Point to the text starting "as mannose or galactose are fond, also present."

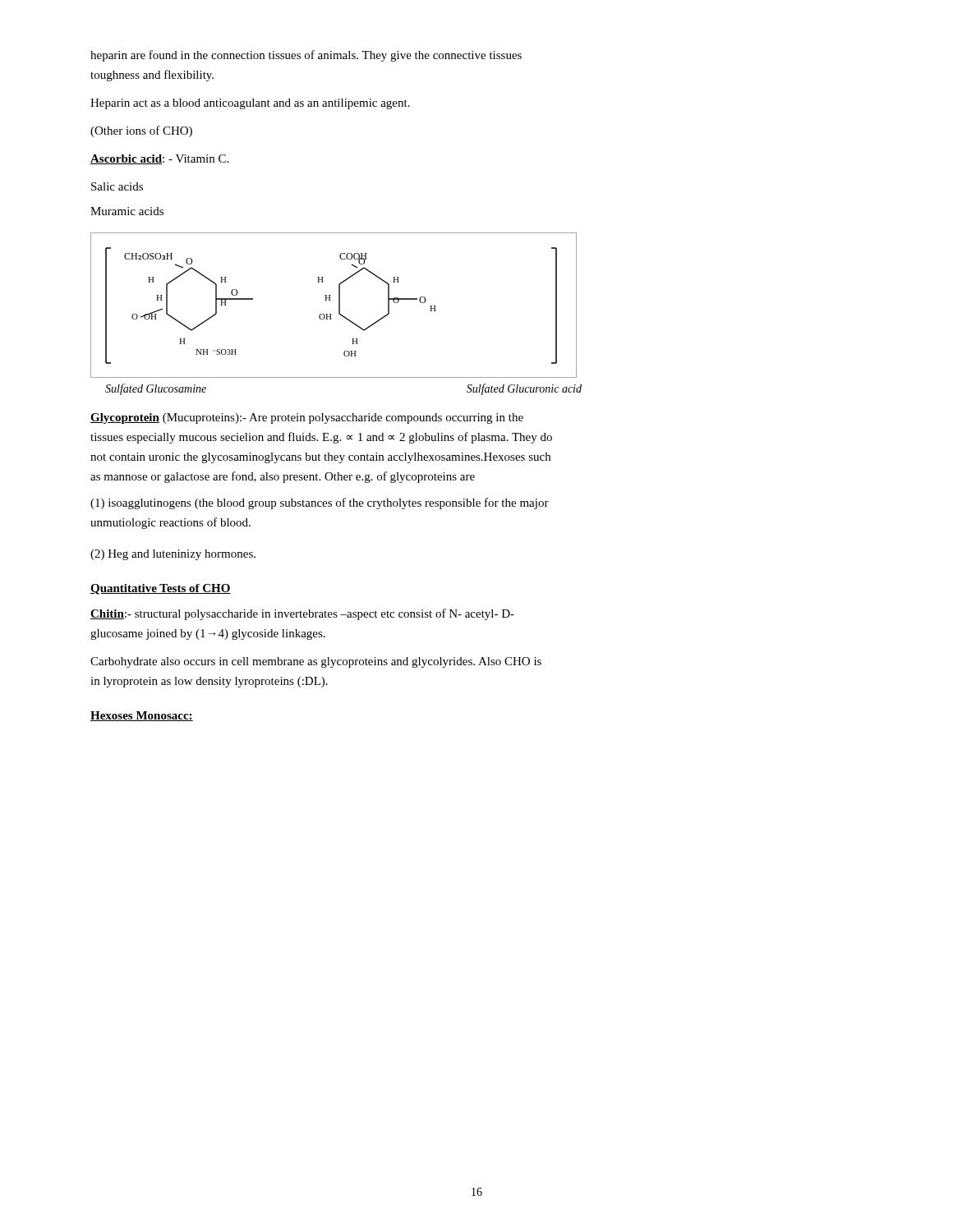coord(283,476)
